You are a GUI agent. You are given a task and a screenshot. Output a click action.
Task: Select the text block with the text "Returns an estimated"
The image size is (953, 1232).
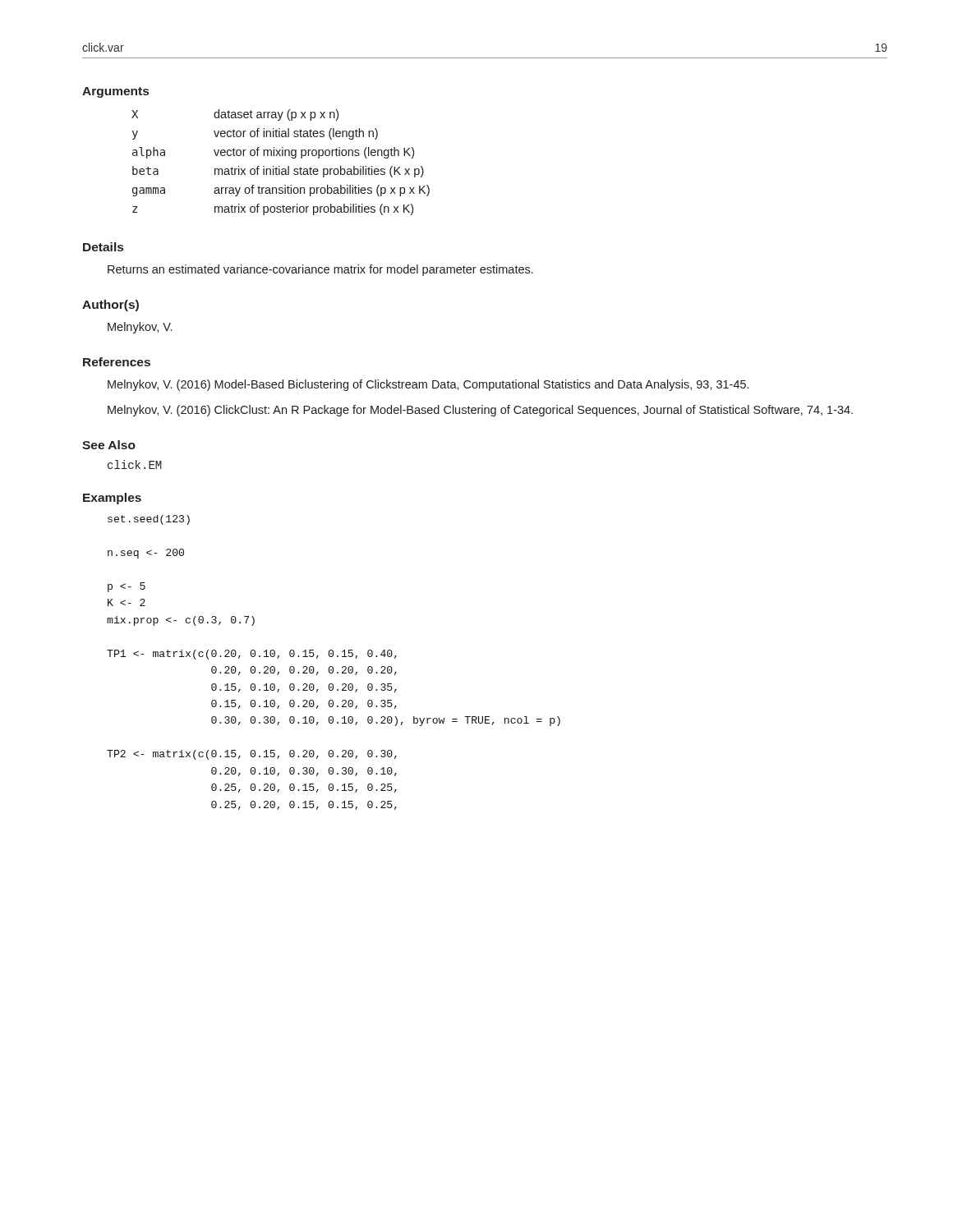tap(320, 269)
